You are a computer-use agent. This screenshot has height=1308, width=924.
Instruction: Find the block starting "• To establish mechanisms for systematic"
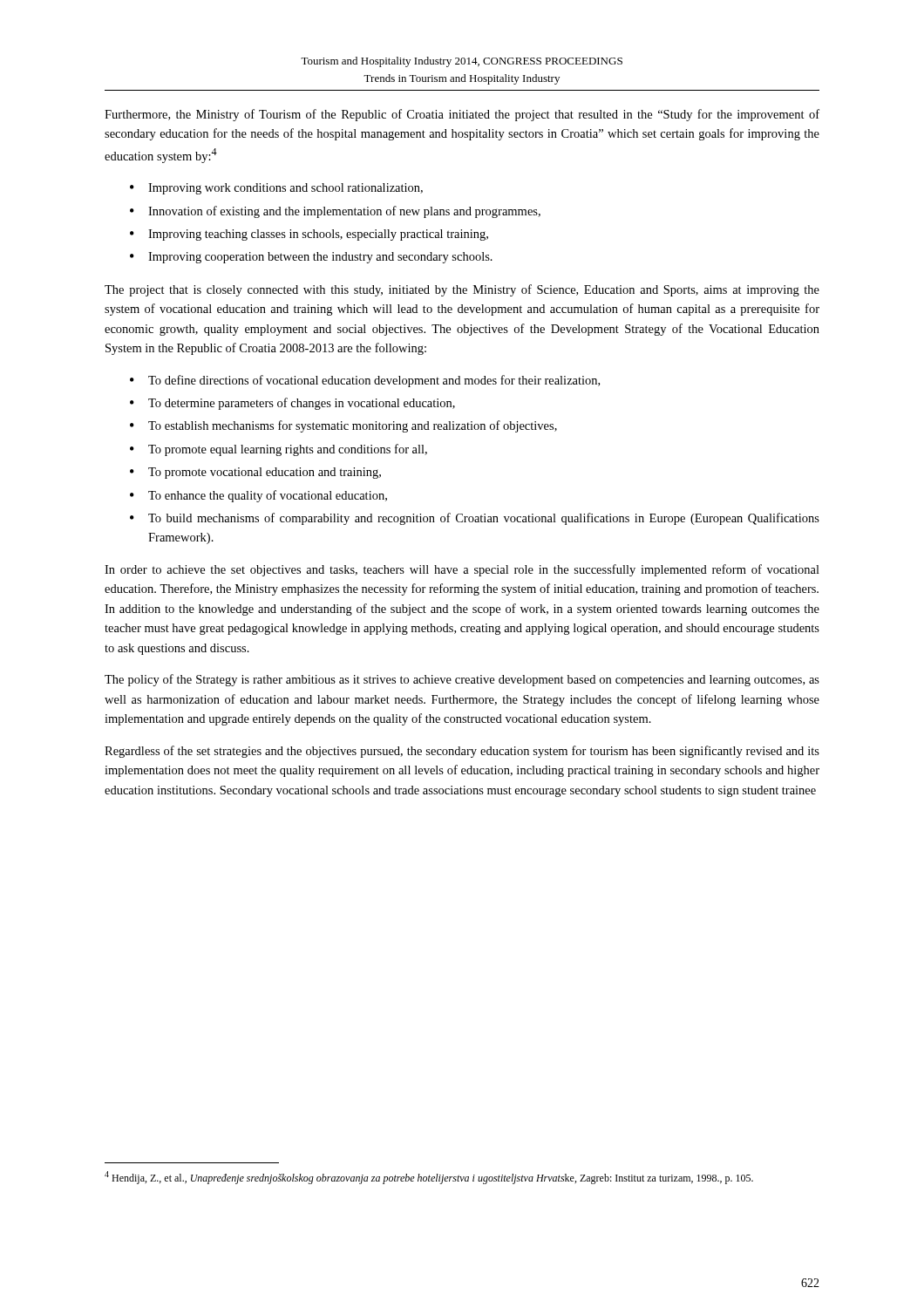(x=474, y=427)
